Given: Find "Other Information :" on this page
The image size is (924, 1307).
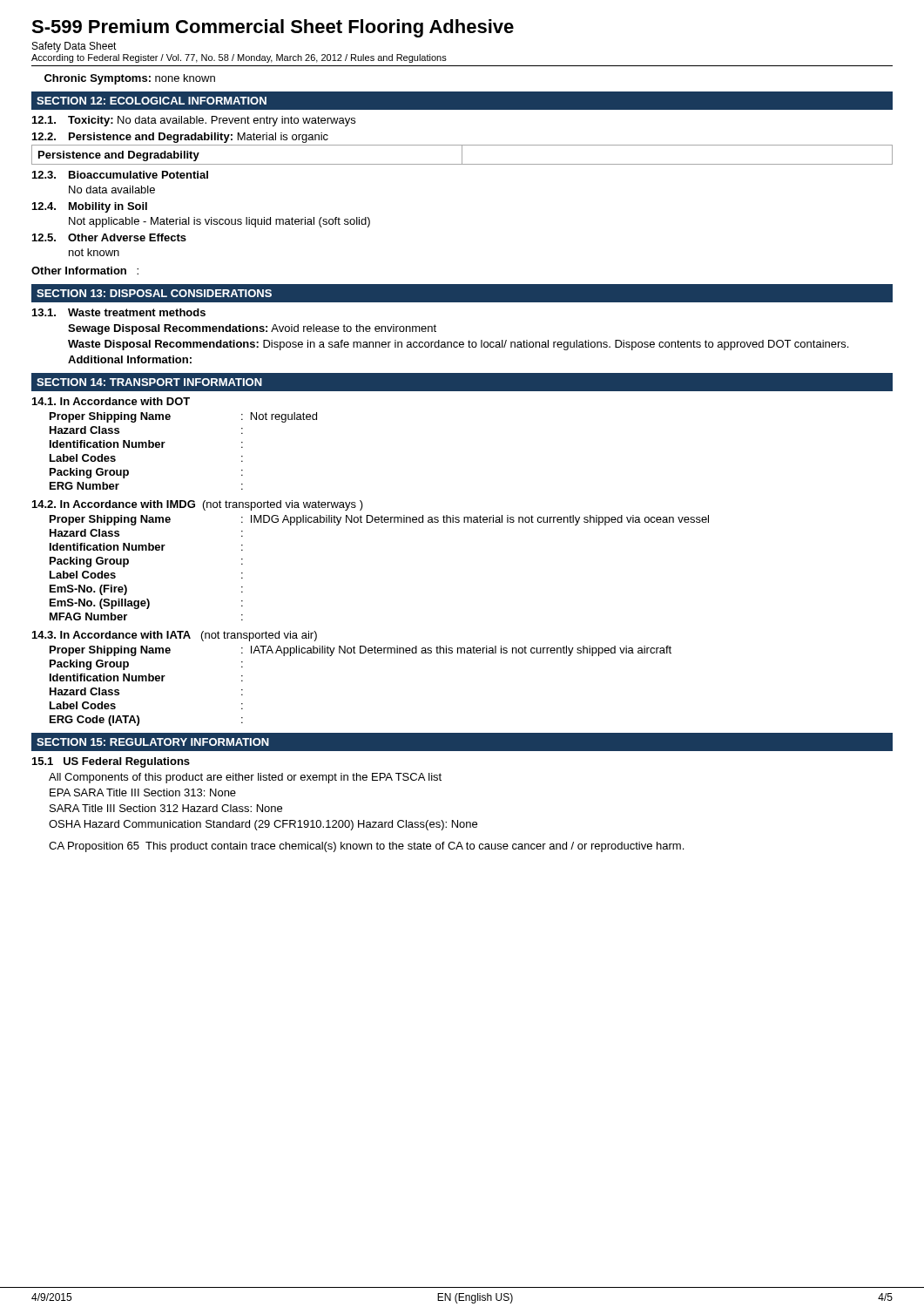Looking at the screenshot, I should (85, 271).
